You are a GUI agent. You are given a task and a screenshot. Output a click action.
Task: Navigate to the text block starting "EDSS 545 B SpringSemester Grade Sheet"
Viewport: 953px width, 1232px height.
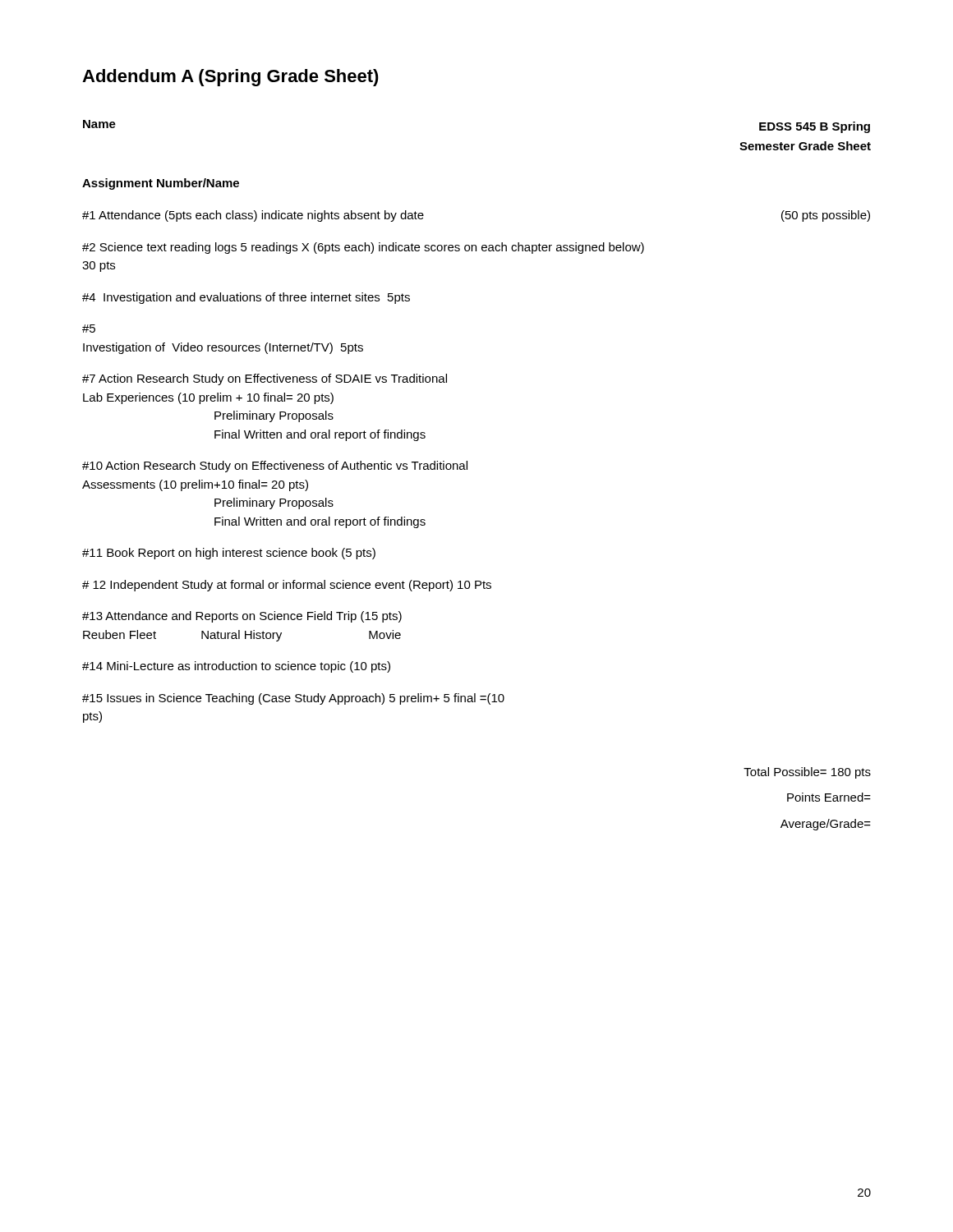(x=805, y=136)
